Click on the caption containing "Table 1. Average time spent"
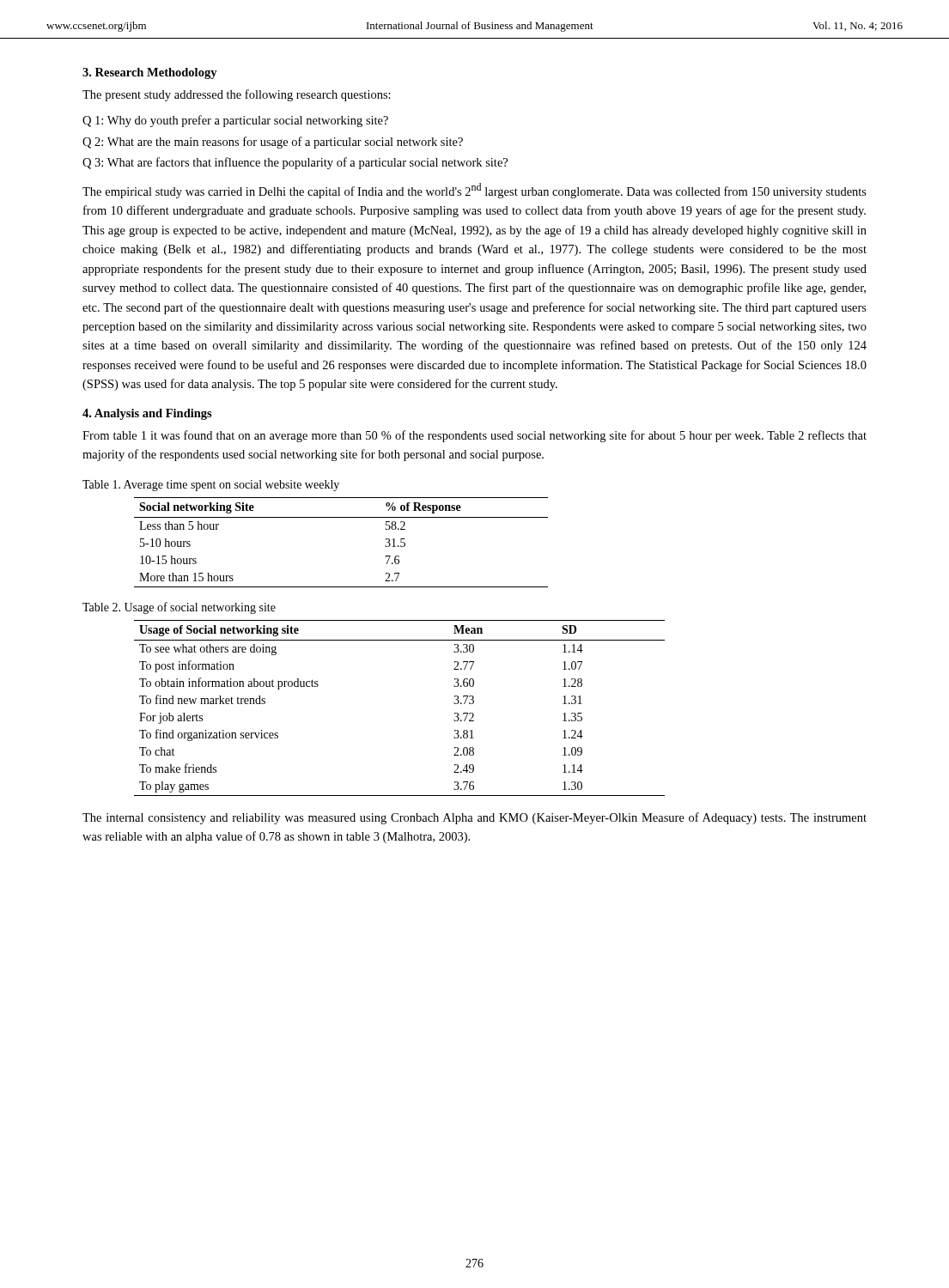 211,485
